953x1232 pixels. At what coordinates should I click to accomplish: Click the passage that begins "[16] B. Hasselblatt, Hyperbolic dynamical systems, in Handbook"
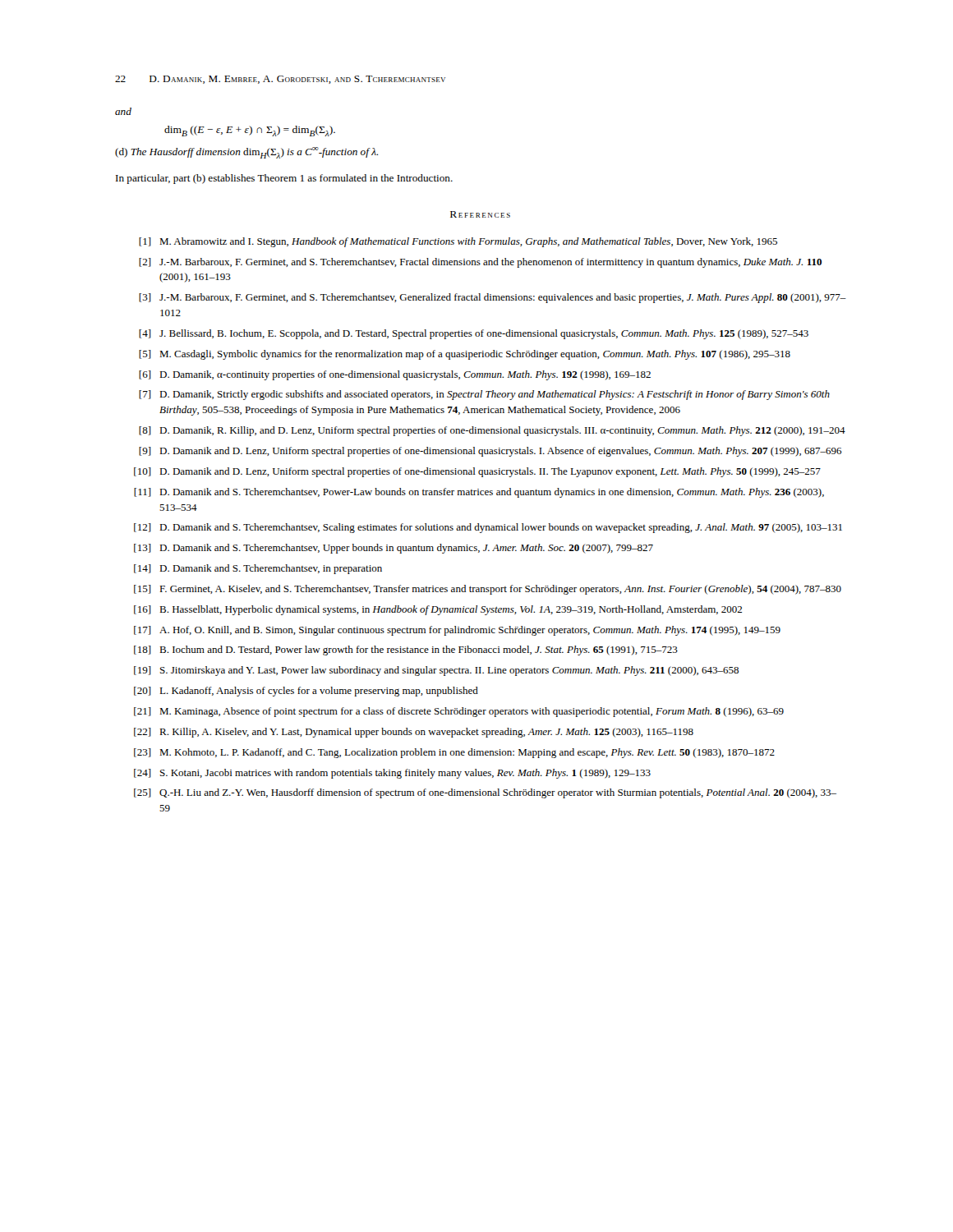point(481,610)
